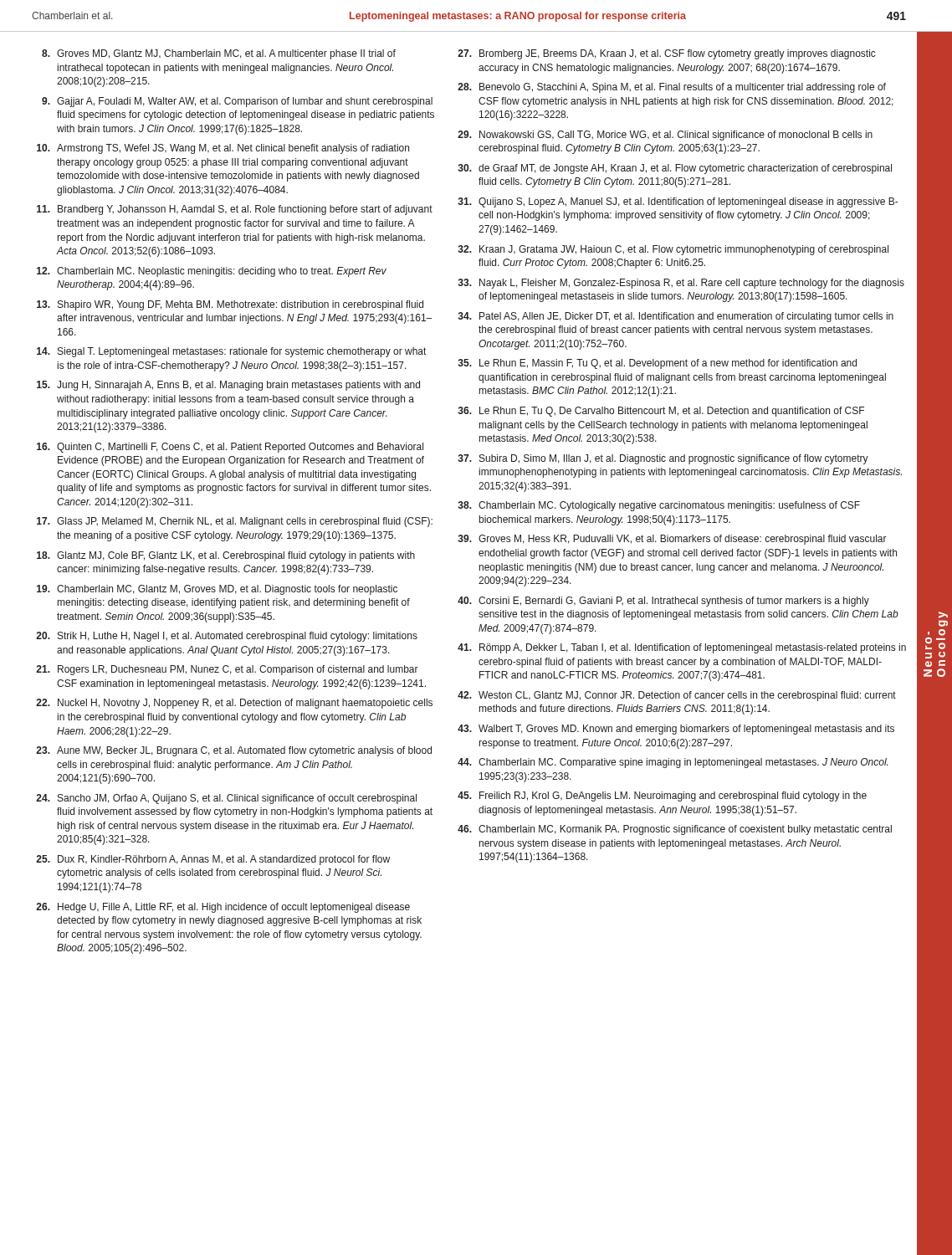Select the region starting "11. Brandberg Y, Johansson H,"
Screen dimensions: 1255x952
[x=233, y=231]
